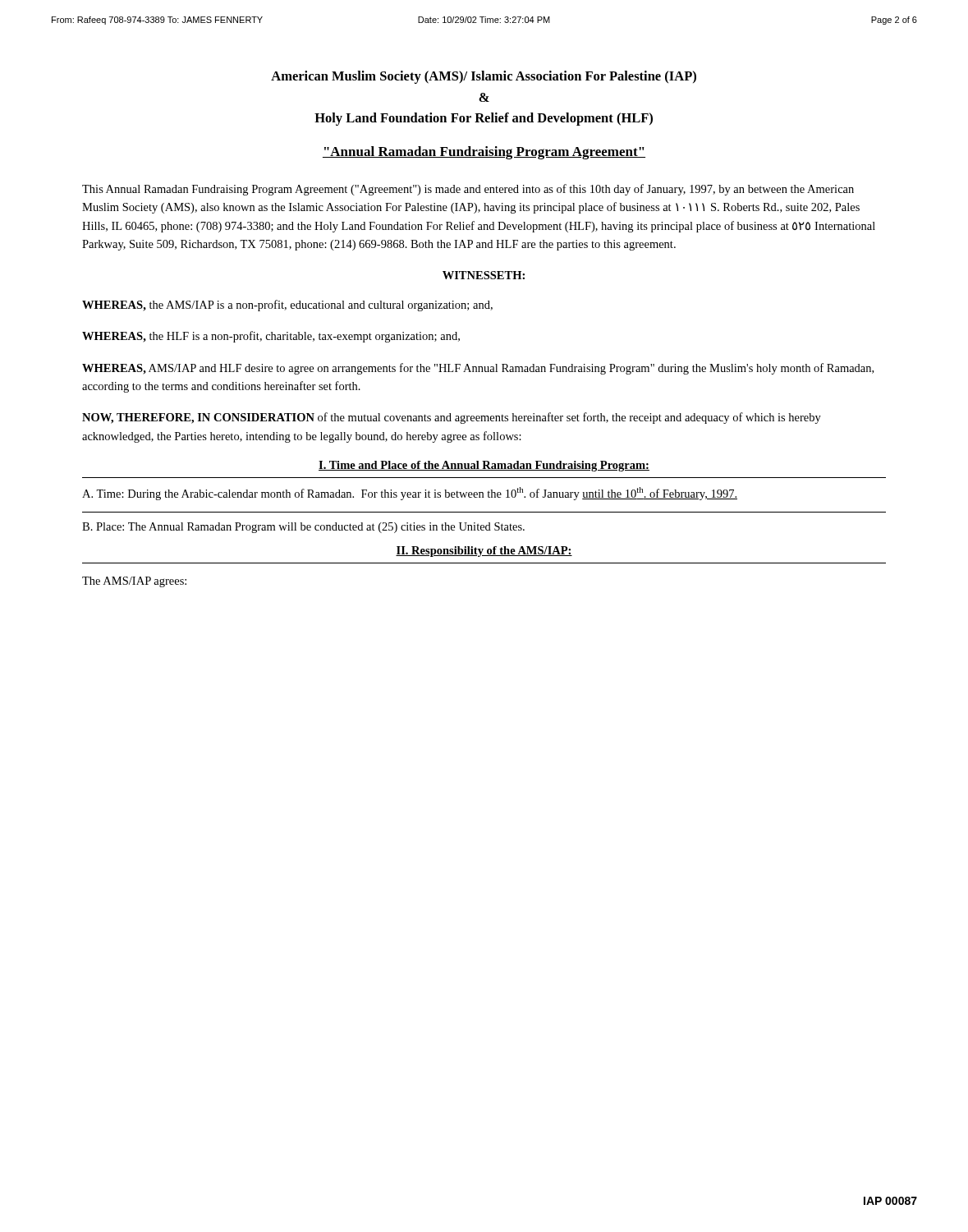Where is the passage that starts "NOW, THEREFORE, IN CONSIDERATION of"?

click(x=451, y=427)
